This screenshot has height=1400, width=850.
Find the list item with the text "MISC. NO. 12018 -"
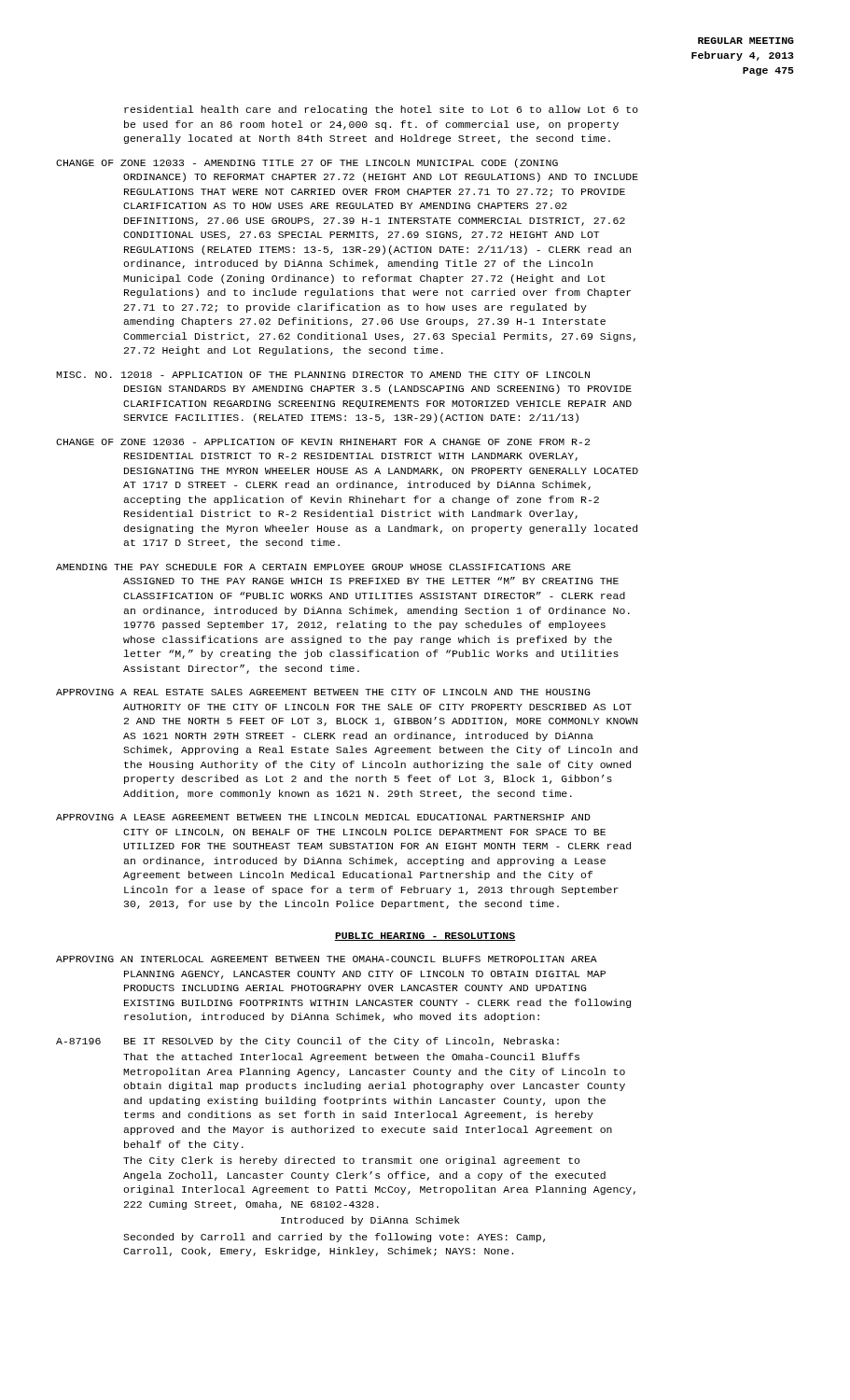coord(425,396)
